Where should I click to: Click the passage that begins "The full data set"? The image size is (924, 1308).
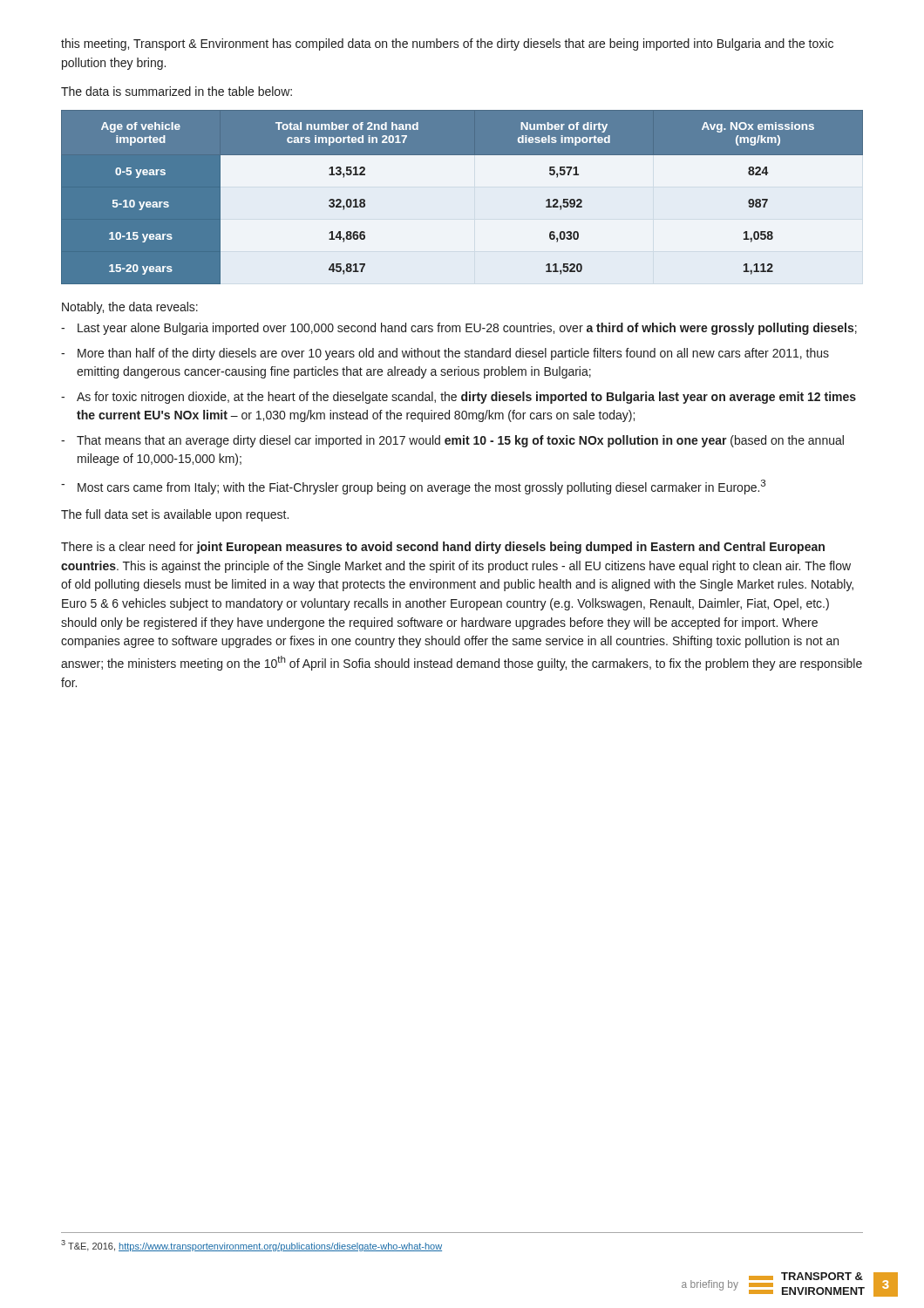pos(175,515)
